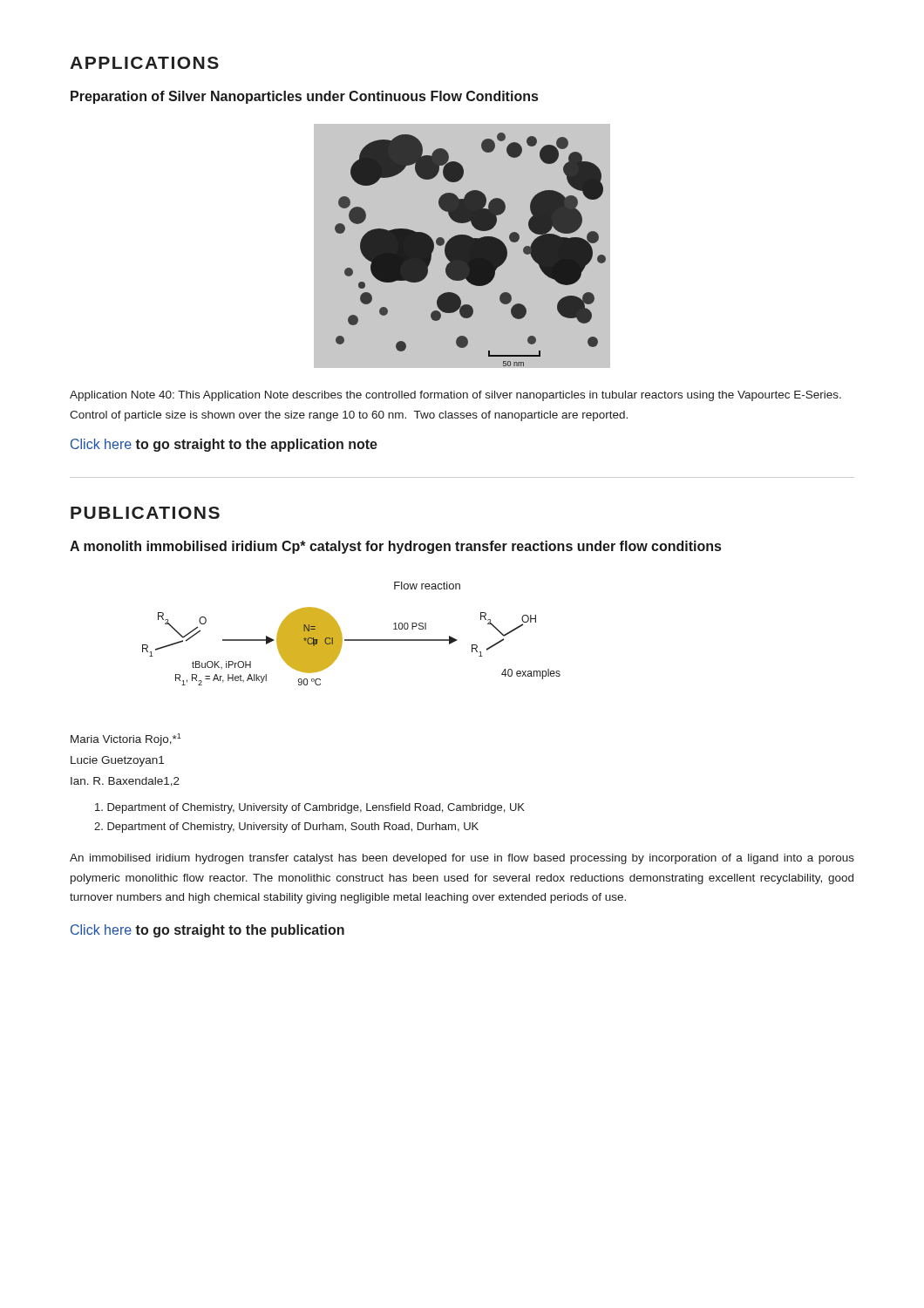The image size is (924, 1308).
Task: Locate the text block containing "Application Note 40:"
Action: coord(456,405)
